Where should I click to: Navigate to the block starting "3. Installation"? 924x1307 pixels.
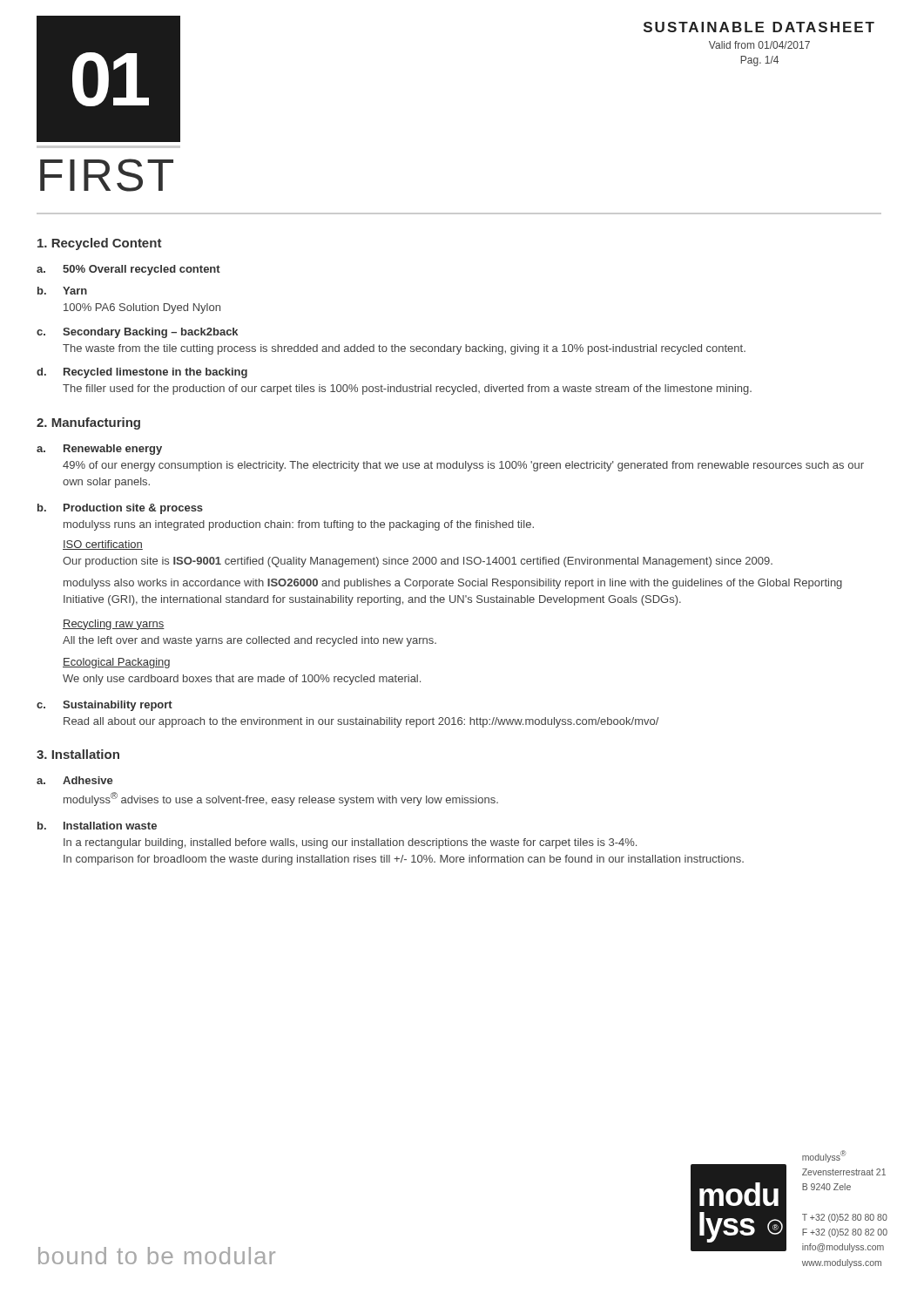(78, 754)
